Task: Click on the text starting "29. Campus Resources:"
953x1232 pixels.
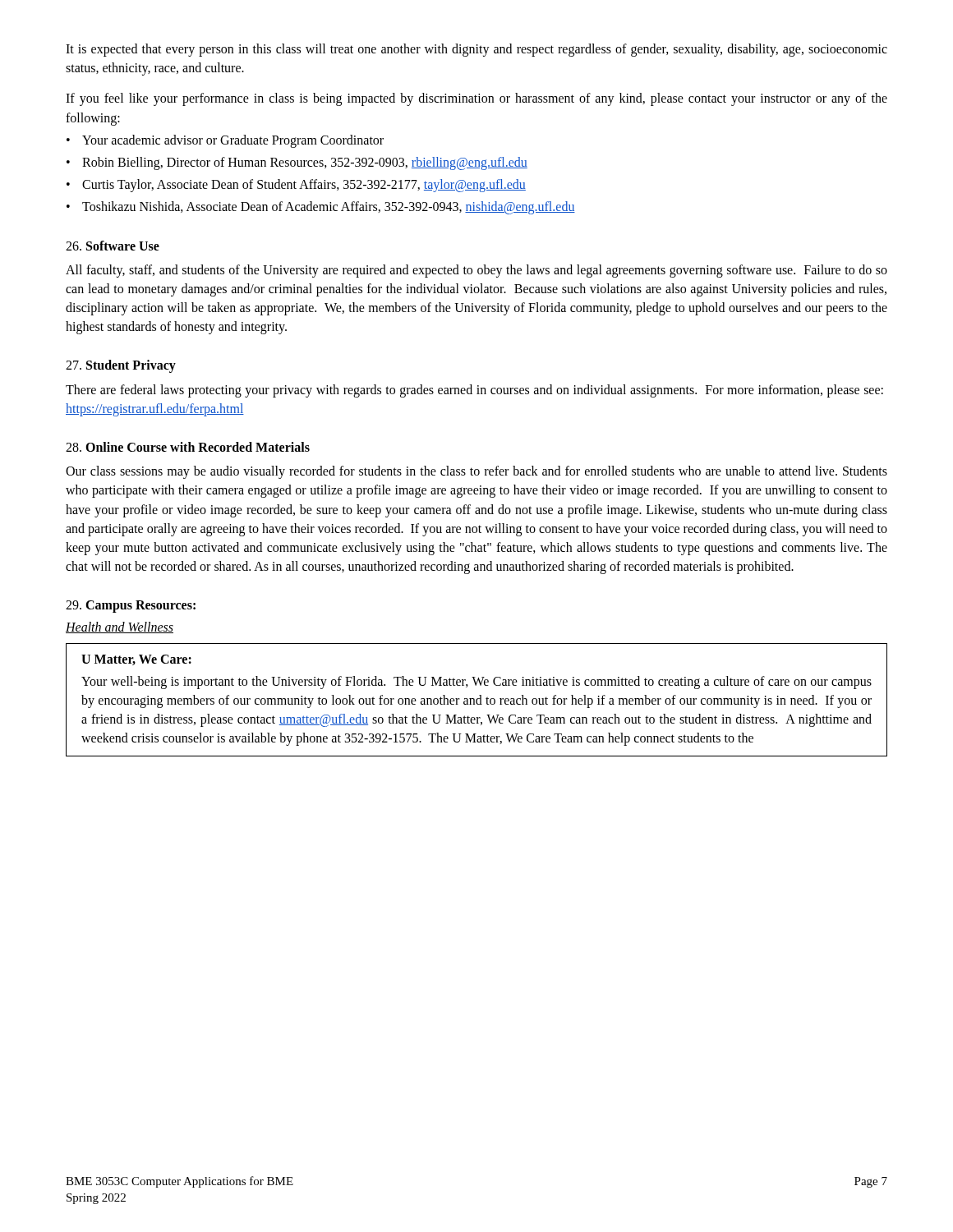Action: tap(131, 605)
